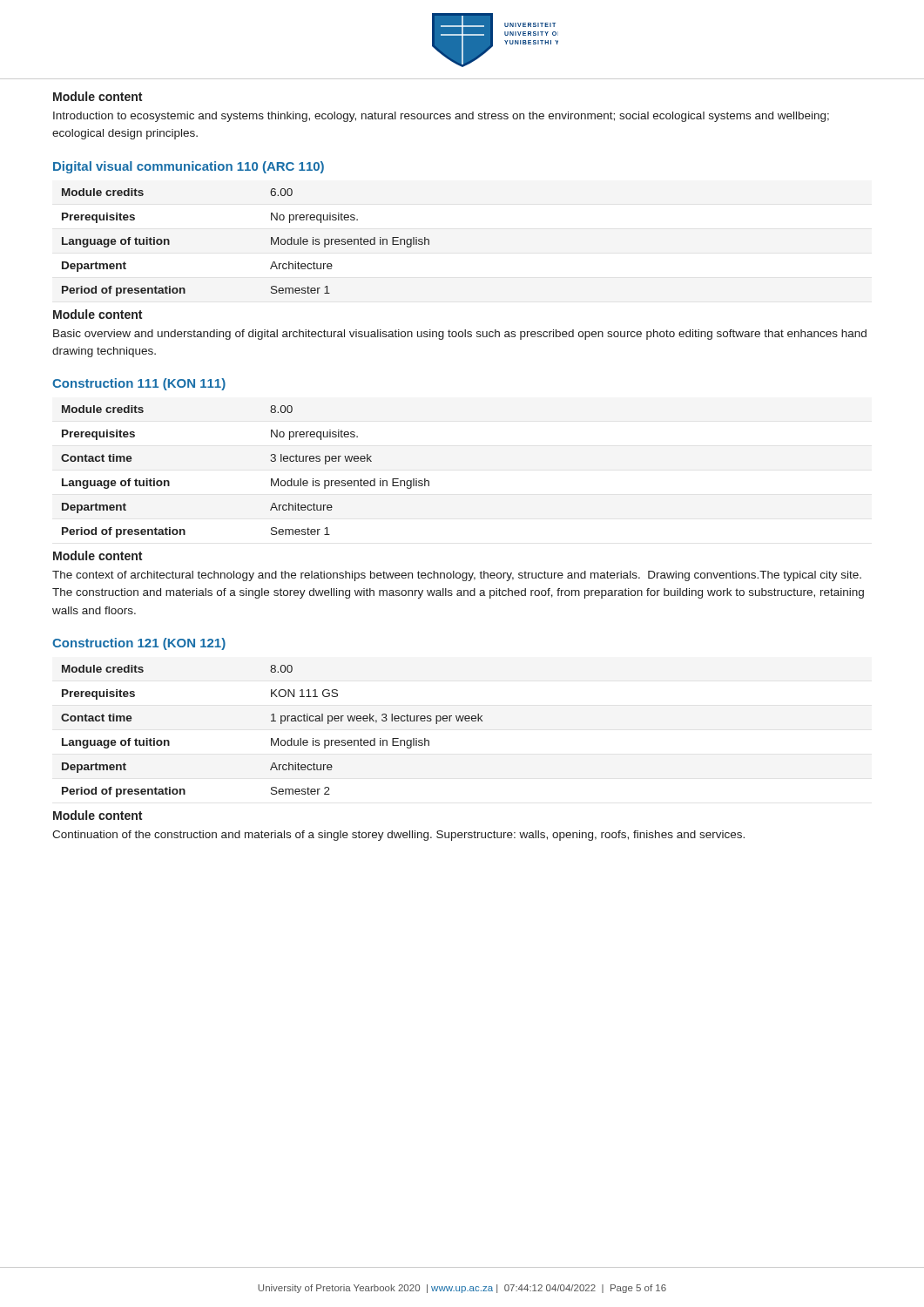Navigate to the passage starting "Continuation of the construction"

(x=399, y=834)
